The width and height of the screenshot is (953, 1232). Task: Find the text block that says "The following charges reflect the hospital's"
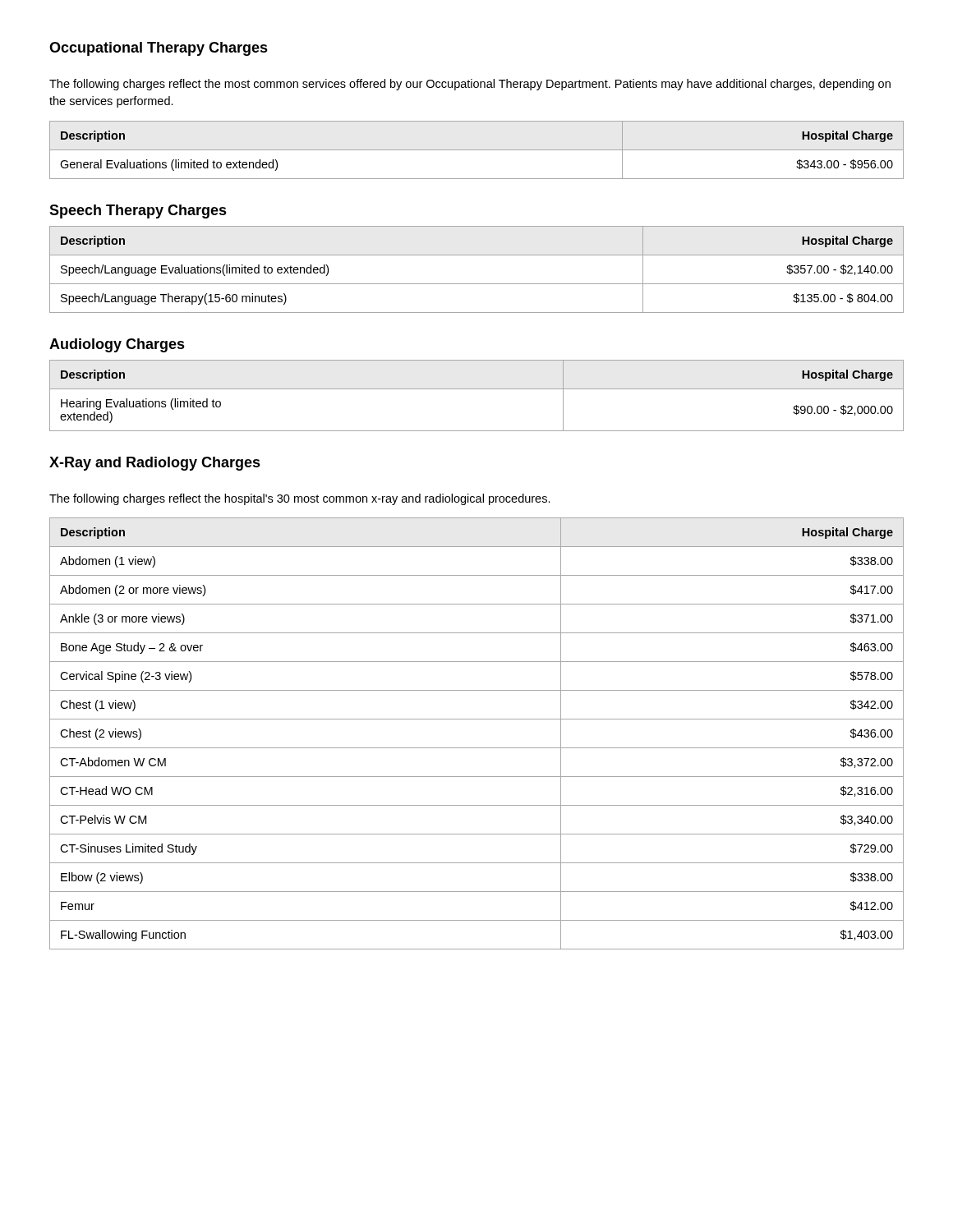pyautogui.click(x=476, y=499)
